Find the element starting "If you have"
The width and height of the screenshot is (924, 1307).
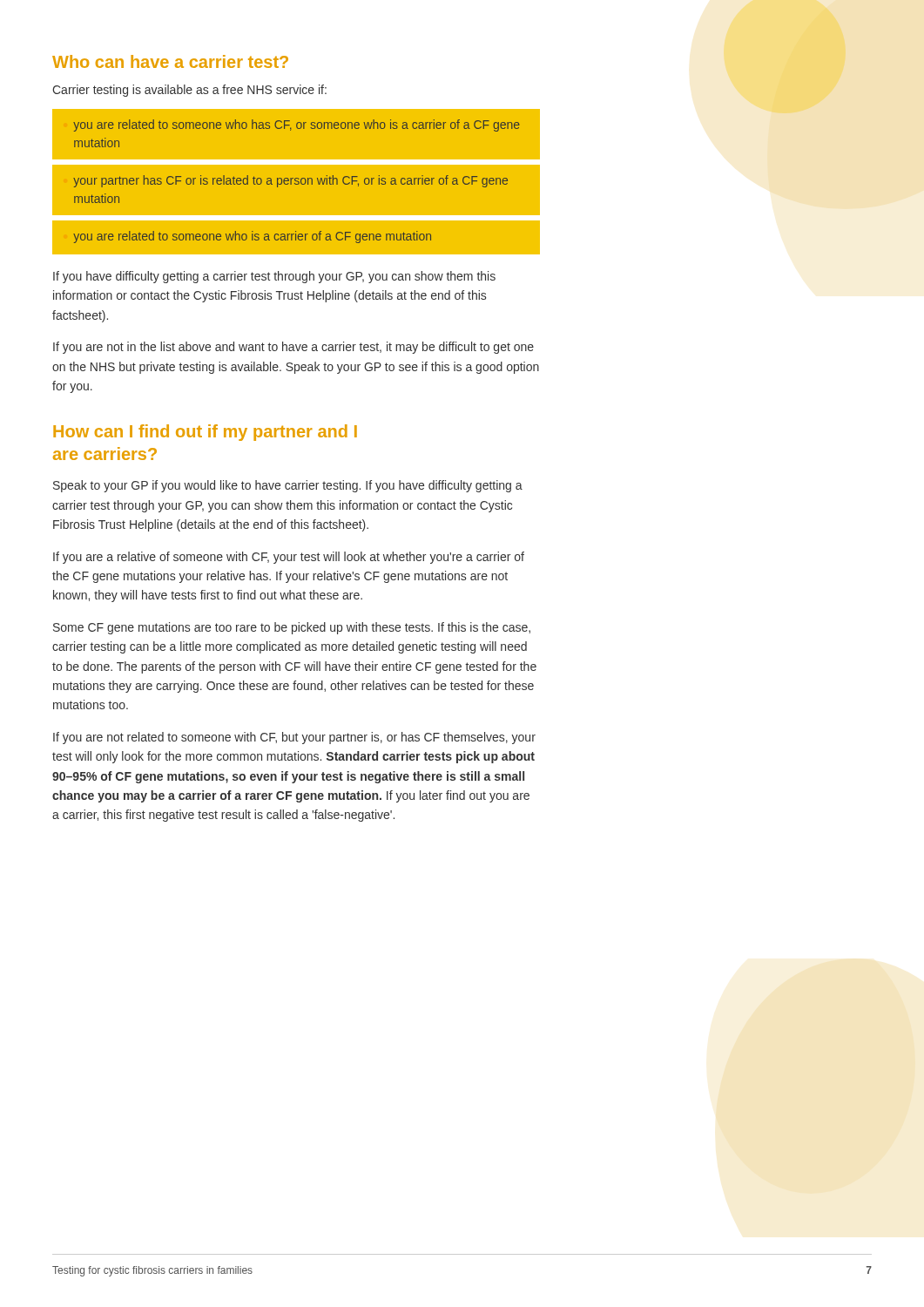tap(274, 296)
